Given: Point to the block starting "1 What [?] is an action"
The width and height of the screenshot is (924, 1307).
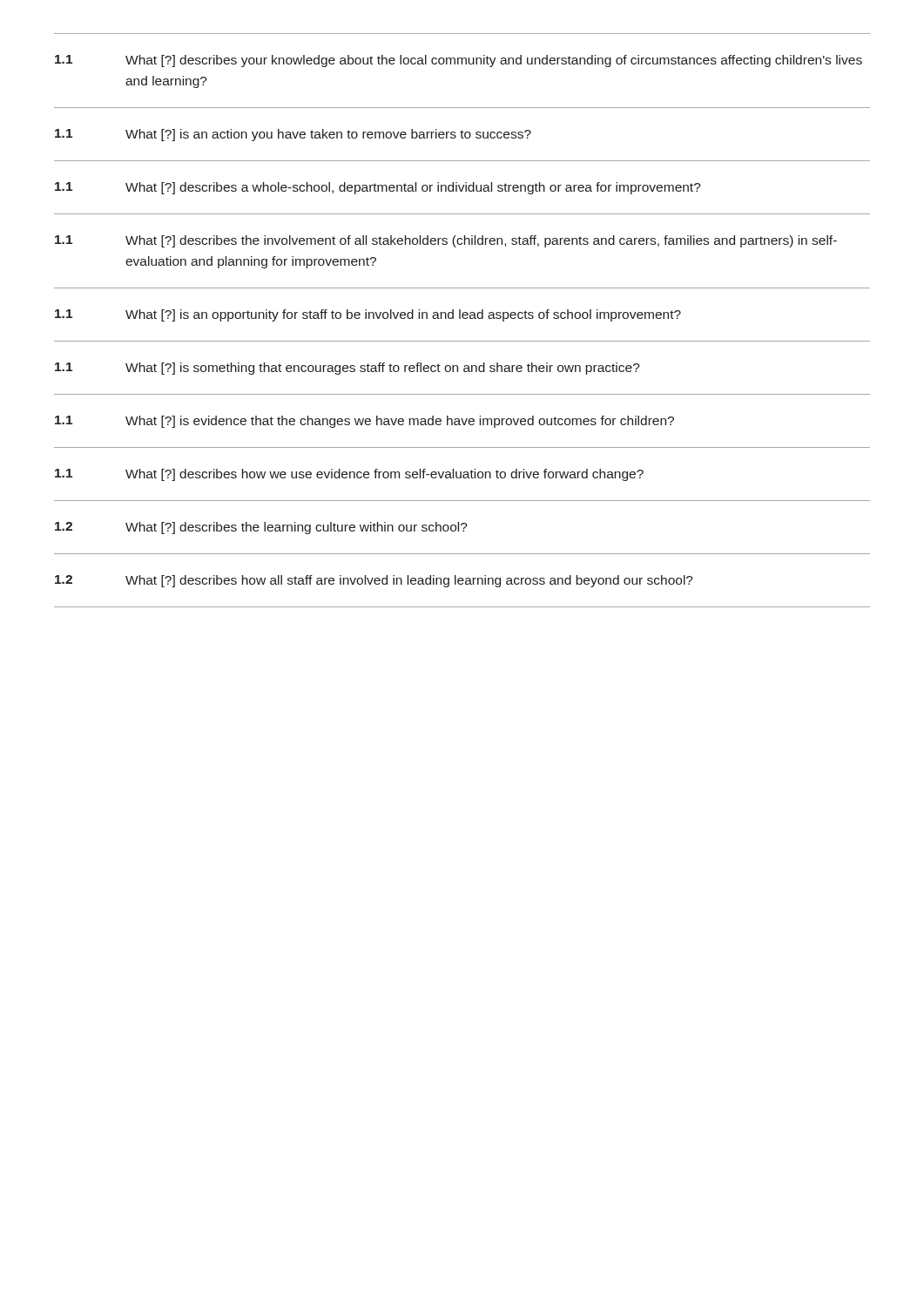Looking at the screenshot, I should pos(293,134).
